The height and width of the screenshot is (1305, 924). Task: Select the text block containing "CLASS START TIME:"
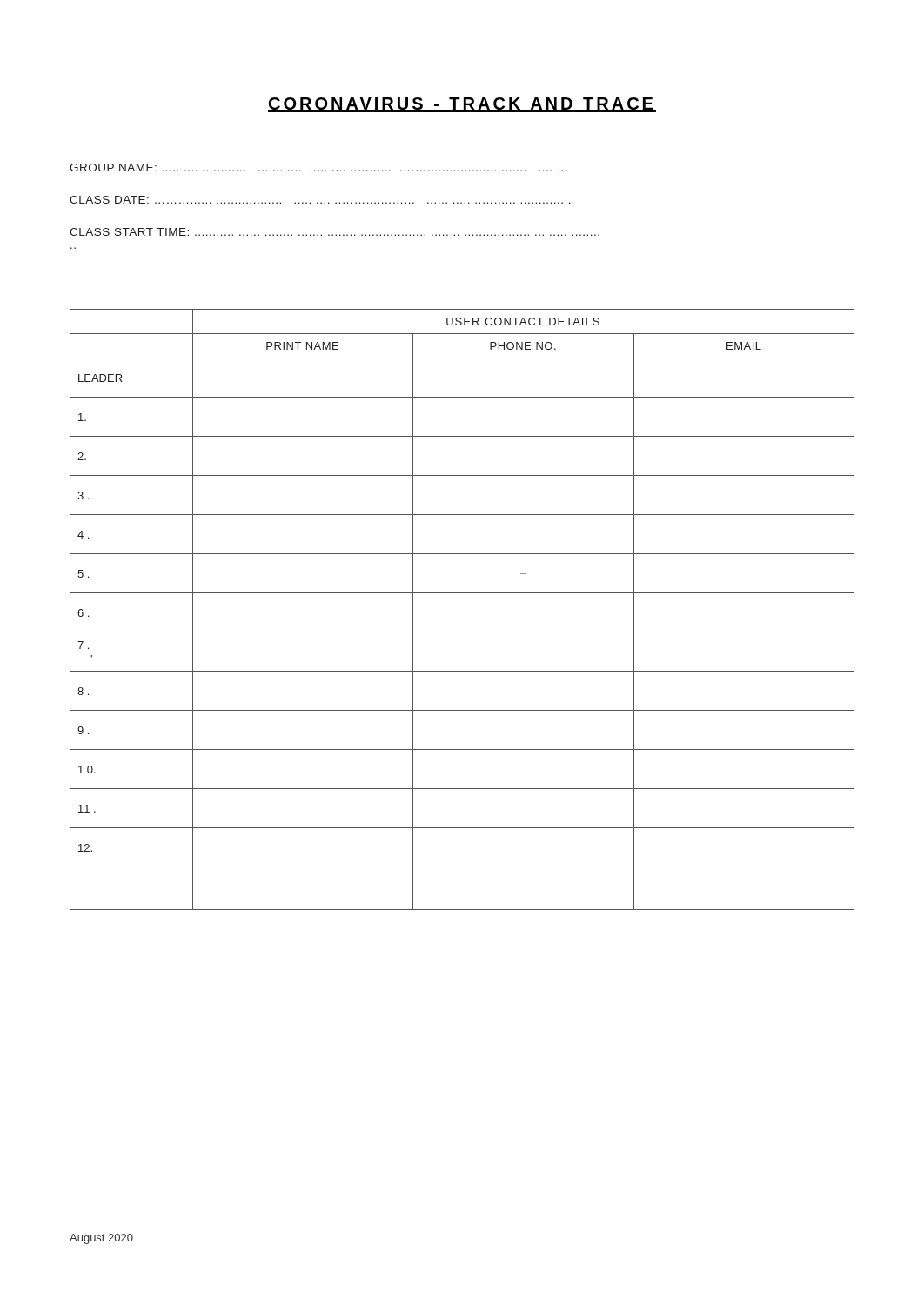click(x=335, y=238)
